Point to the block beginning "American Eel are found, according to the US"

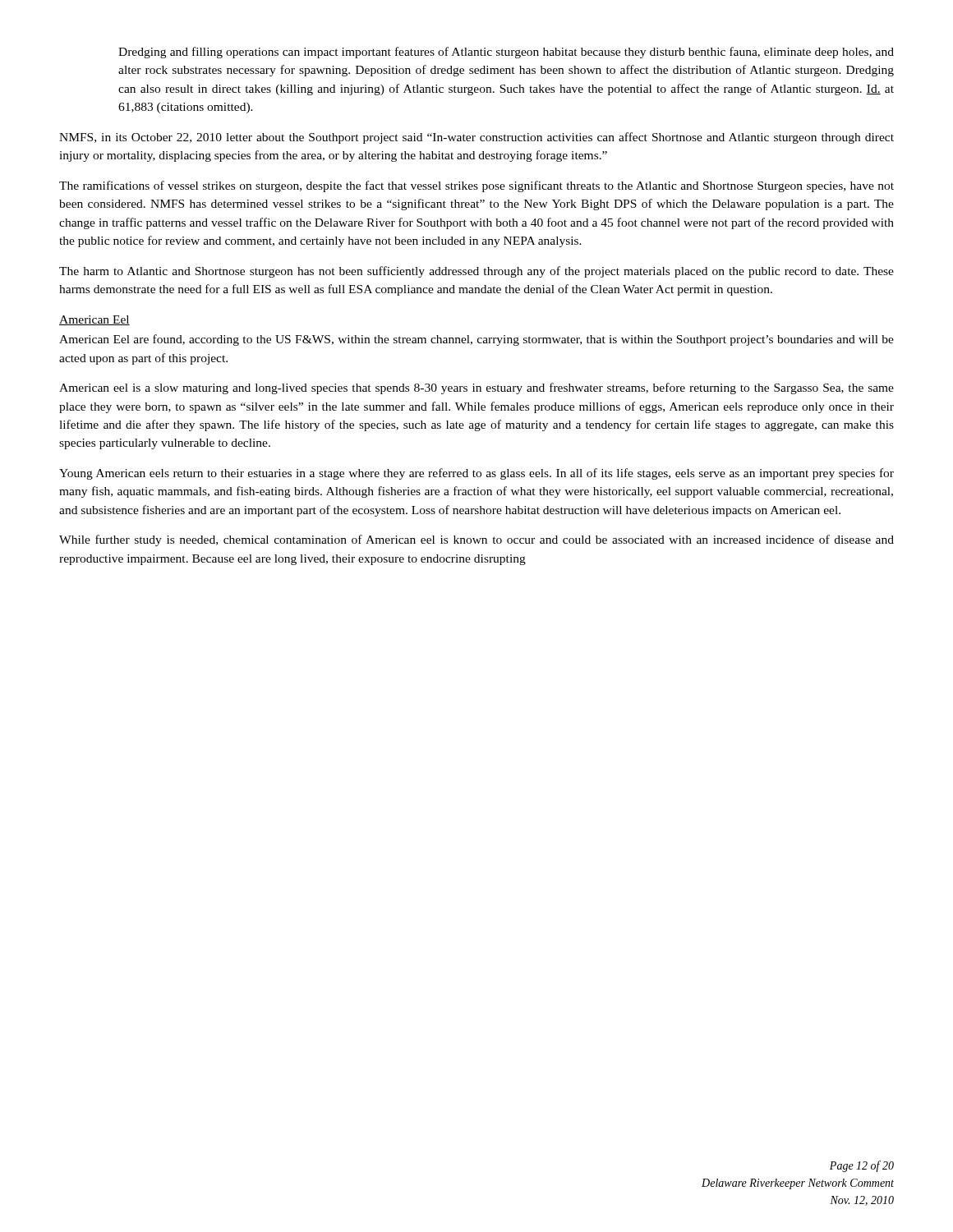pos(476,349)
